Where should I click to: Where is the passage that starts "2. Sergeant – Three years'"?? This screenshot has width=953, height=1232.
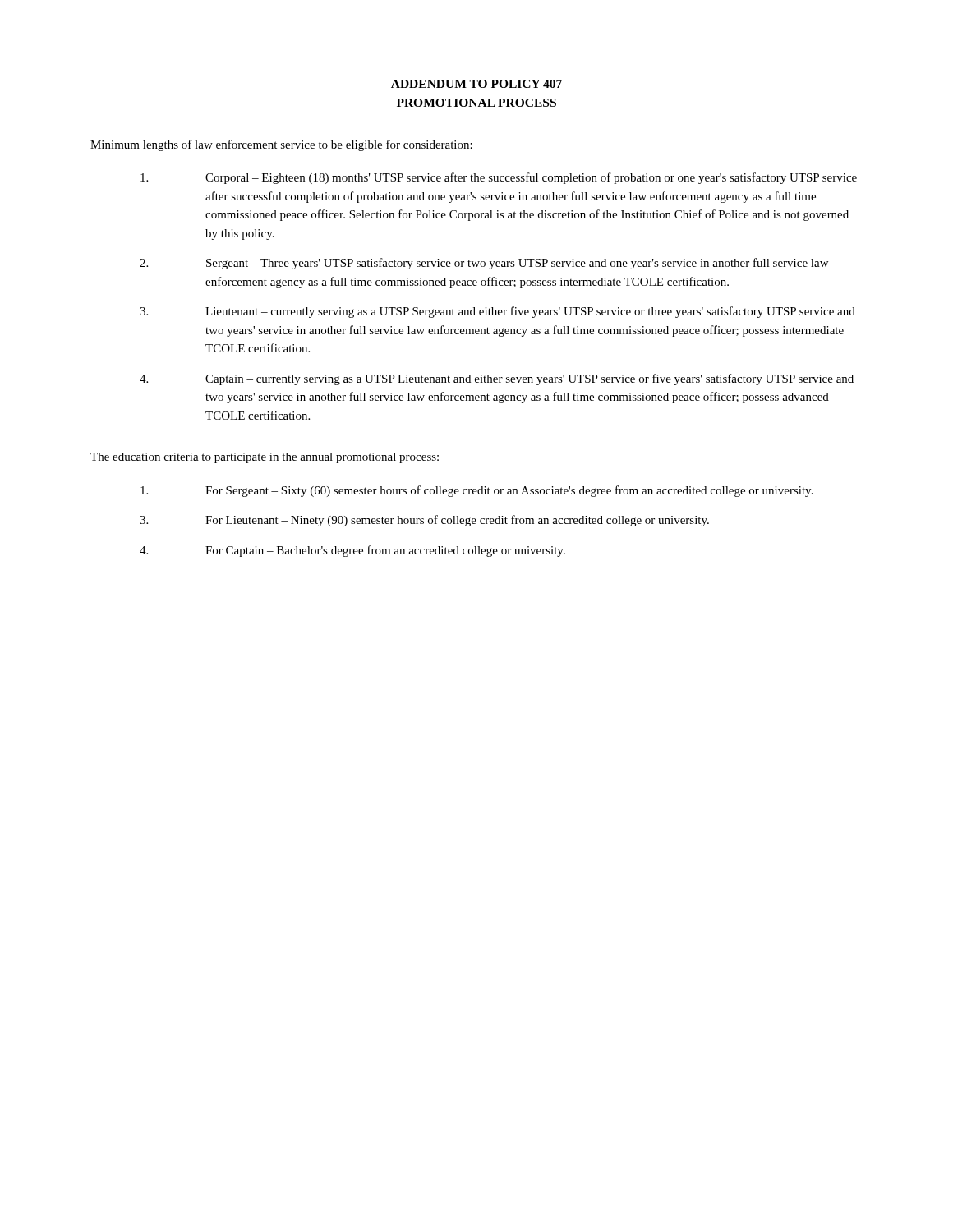pyautogui.click(x=476, y=272)
